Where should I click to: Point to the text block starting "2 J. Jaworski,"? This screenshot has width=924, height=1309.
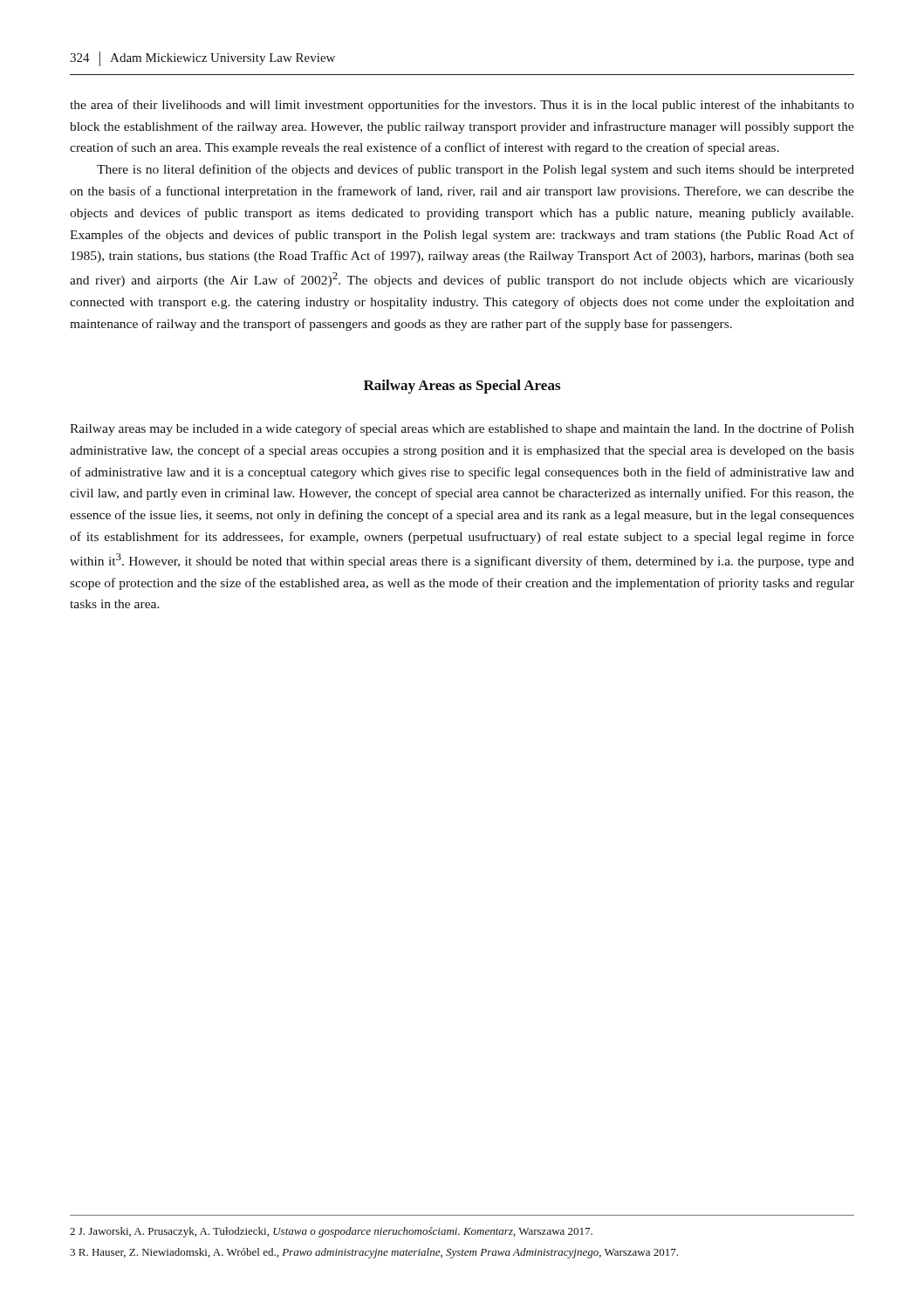[331, 1231]
